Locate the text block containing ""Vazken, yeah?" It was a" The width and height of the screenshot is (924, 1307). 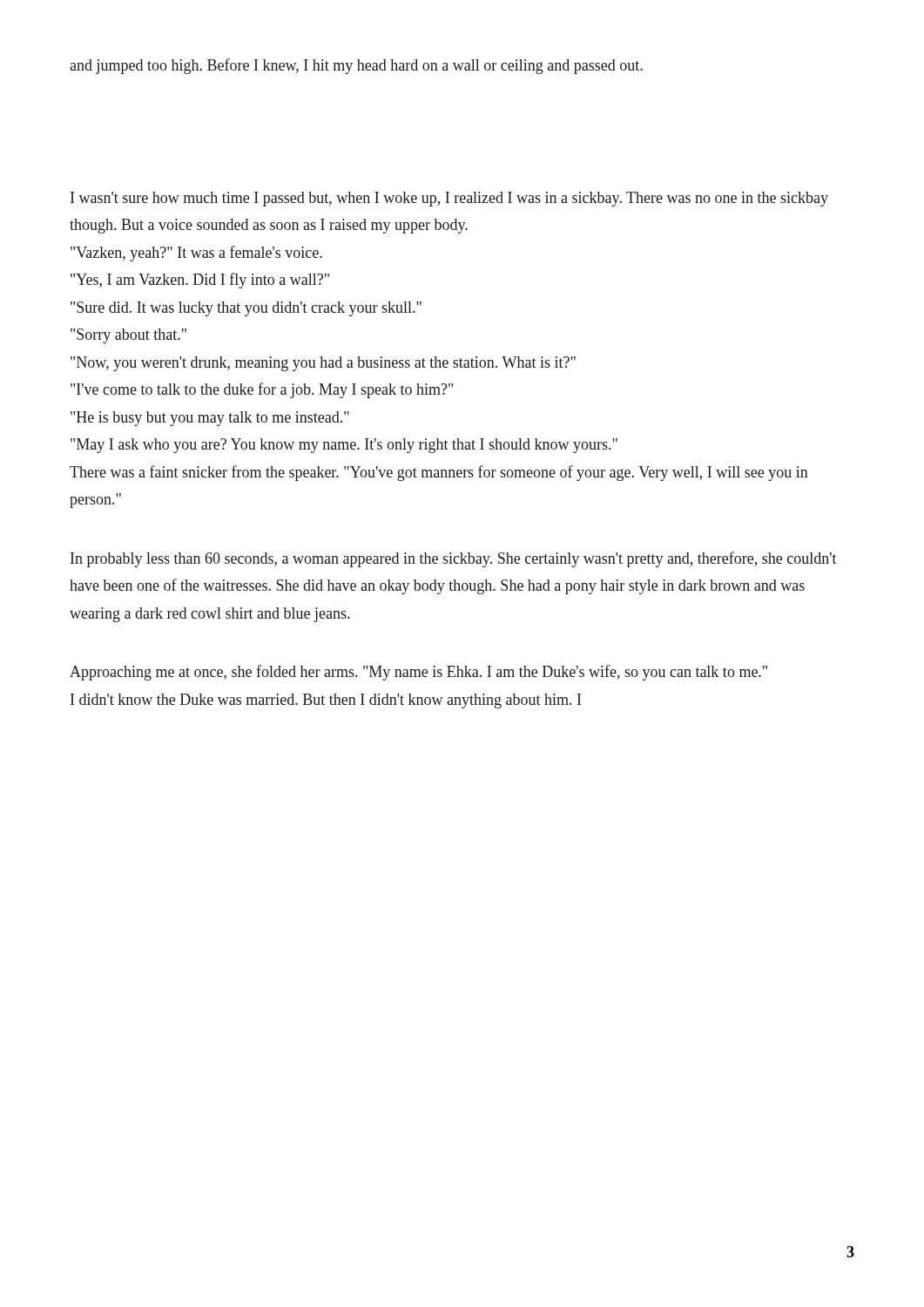coord(196,252)
